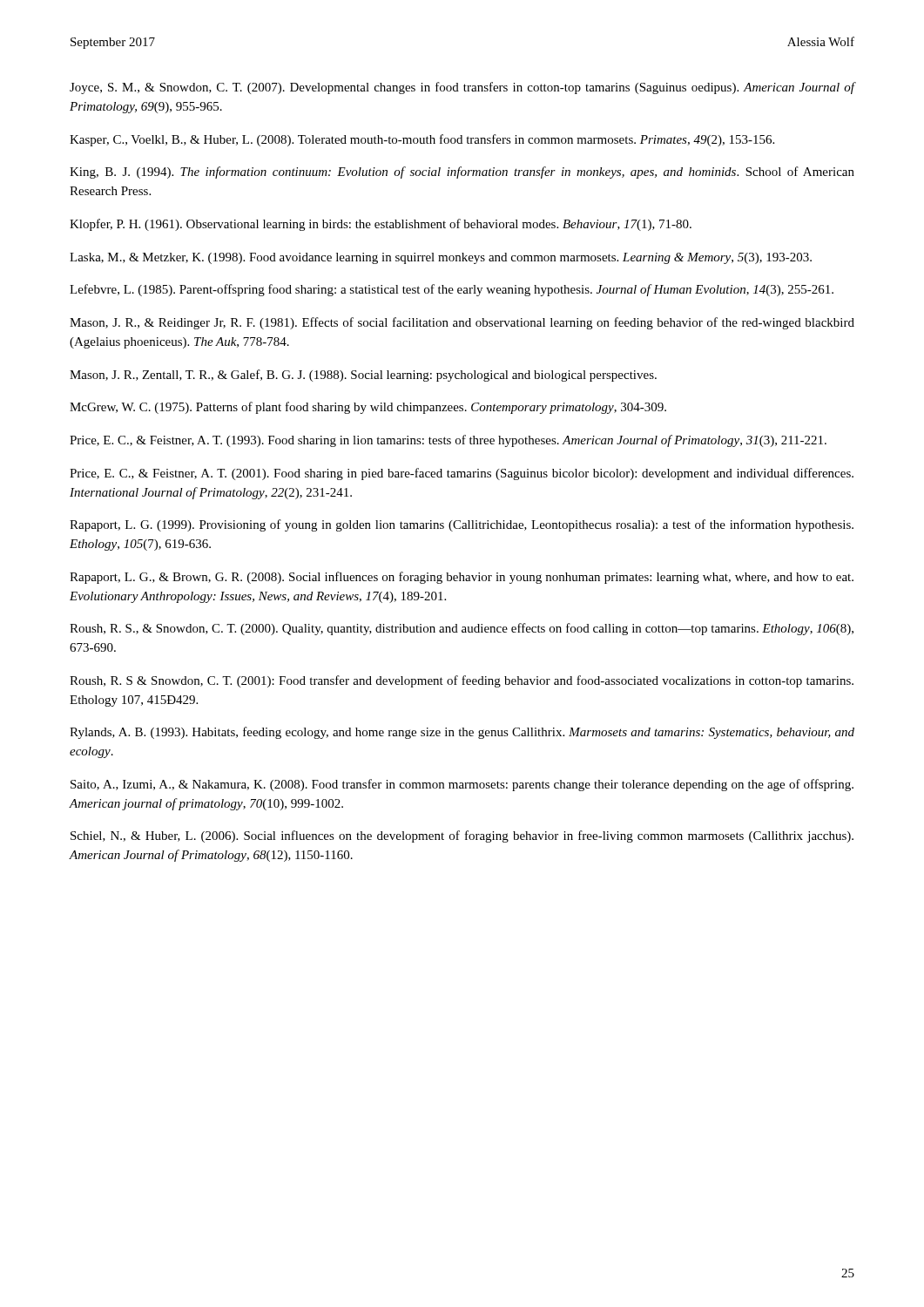Select the list item containing "Laska, M., & Metzker, K. (1998). Food avoidance"

point(441,257)
